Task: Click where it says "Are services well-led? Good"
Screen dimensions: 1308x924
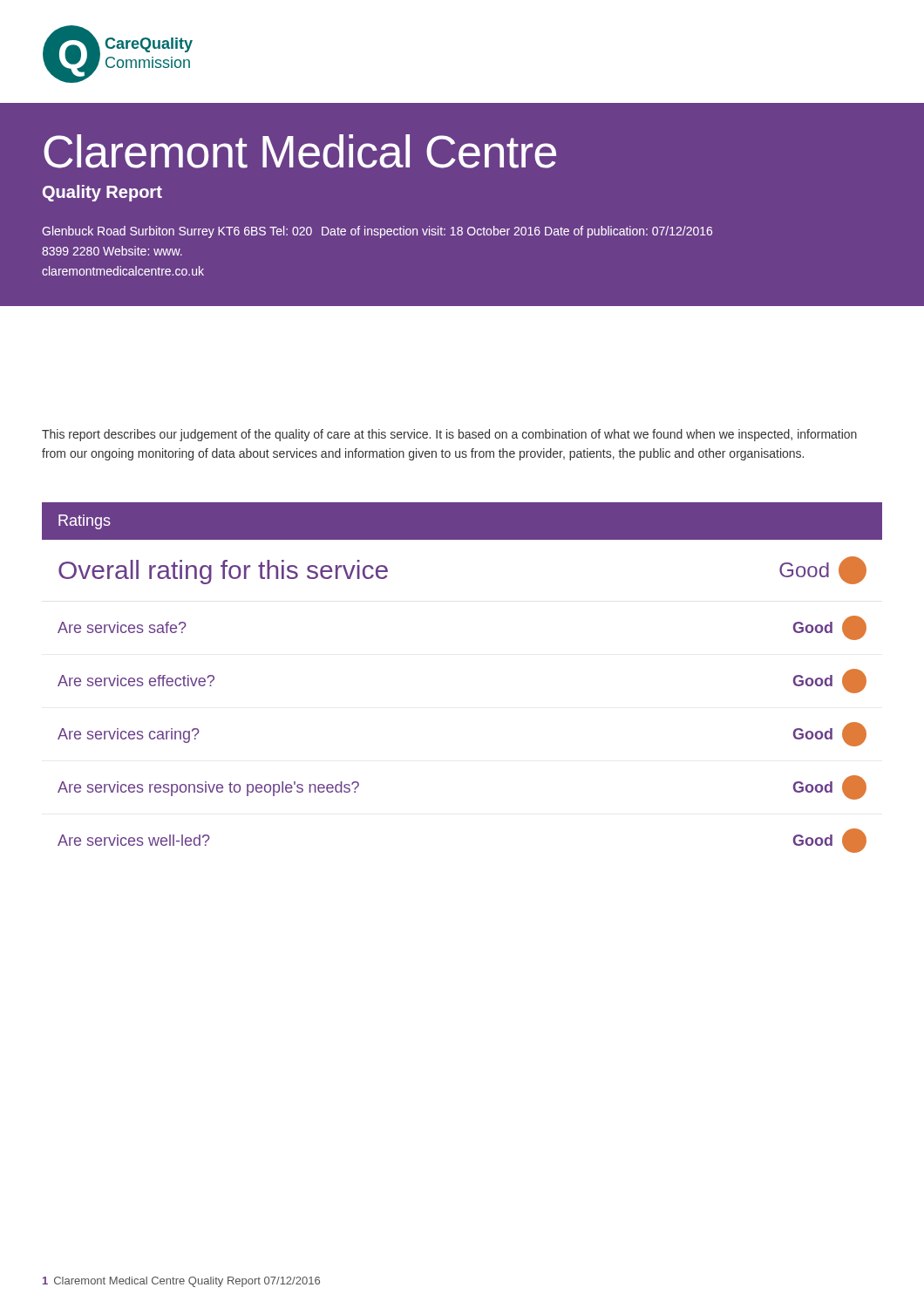Action: pos(117,840)
